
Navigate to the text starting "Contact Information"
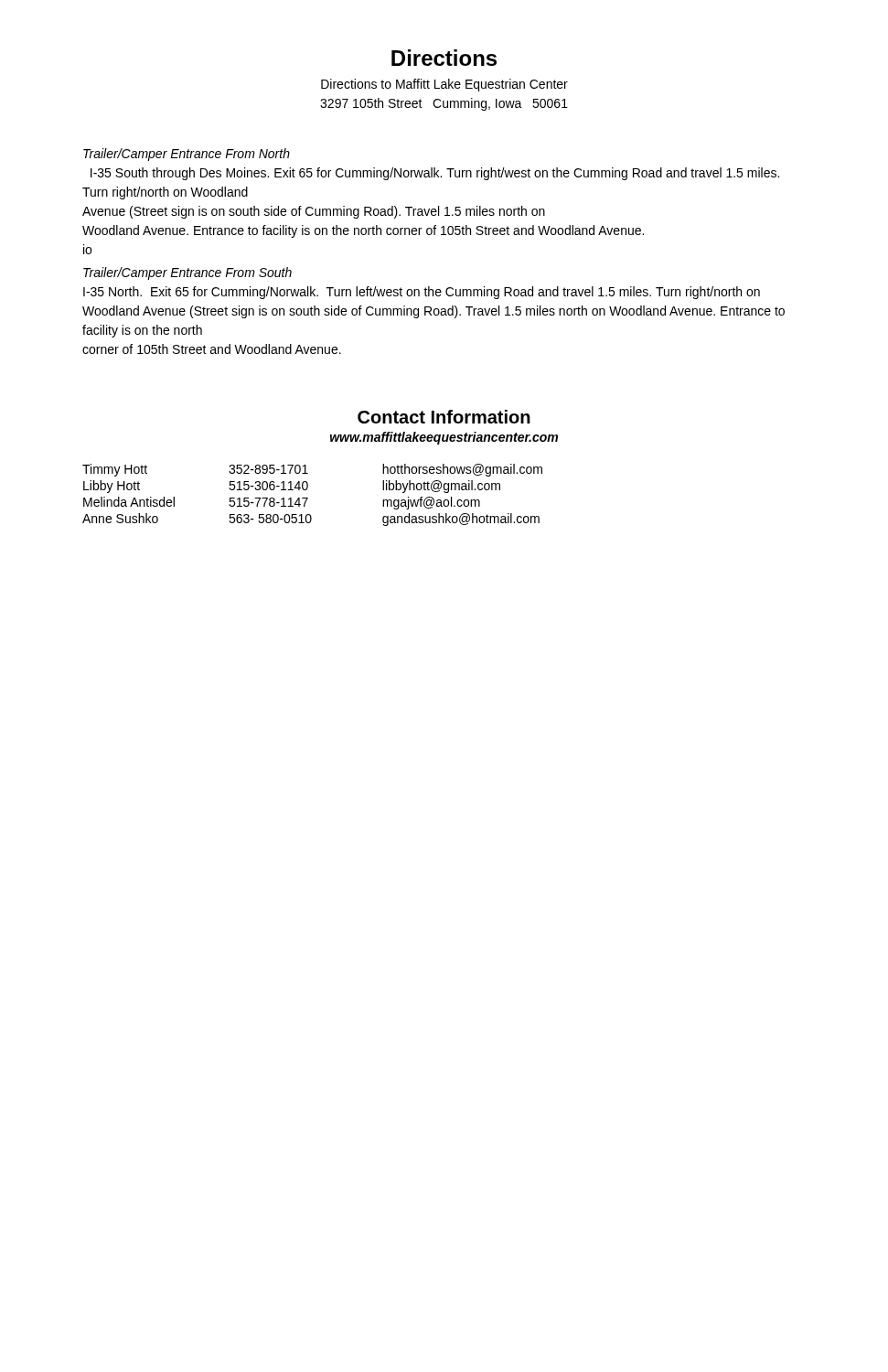tap(444, 418)
